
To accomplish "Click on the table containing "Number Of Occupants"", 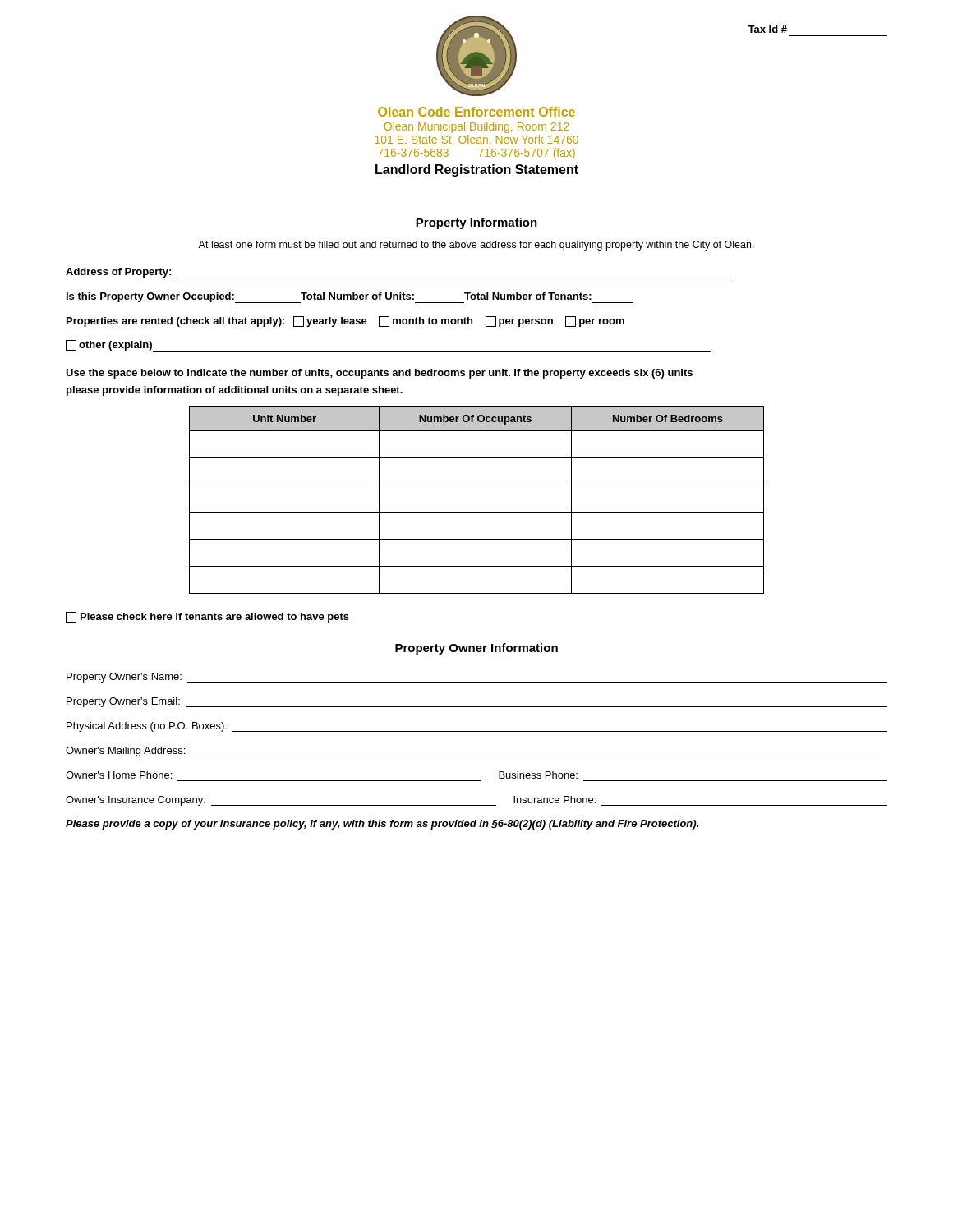I will [x=476, y=500].
